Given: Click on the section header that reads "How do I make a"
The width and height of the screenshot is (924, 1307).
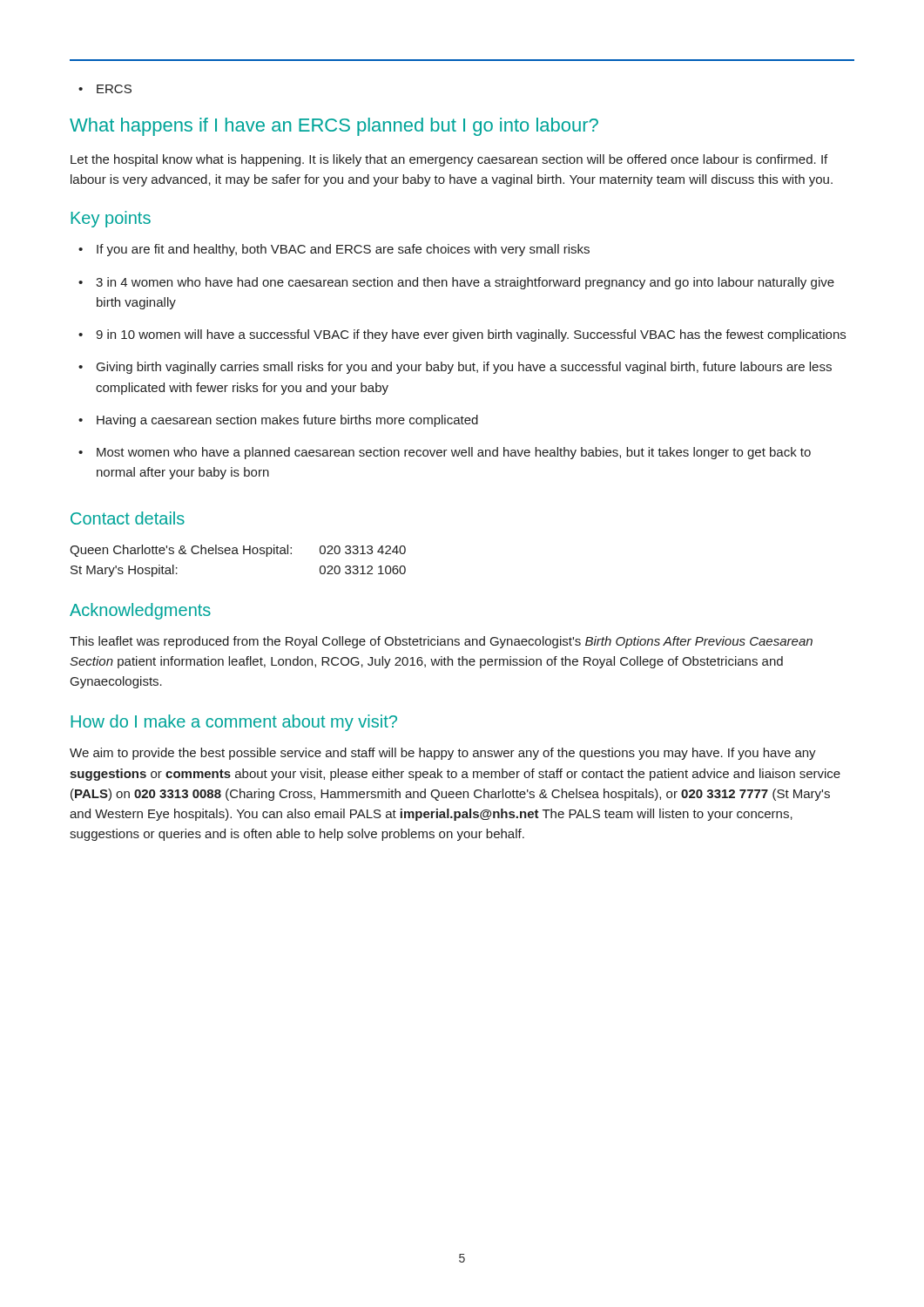Looking at the screenshot, I should (x=234, y=722).
